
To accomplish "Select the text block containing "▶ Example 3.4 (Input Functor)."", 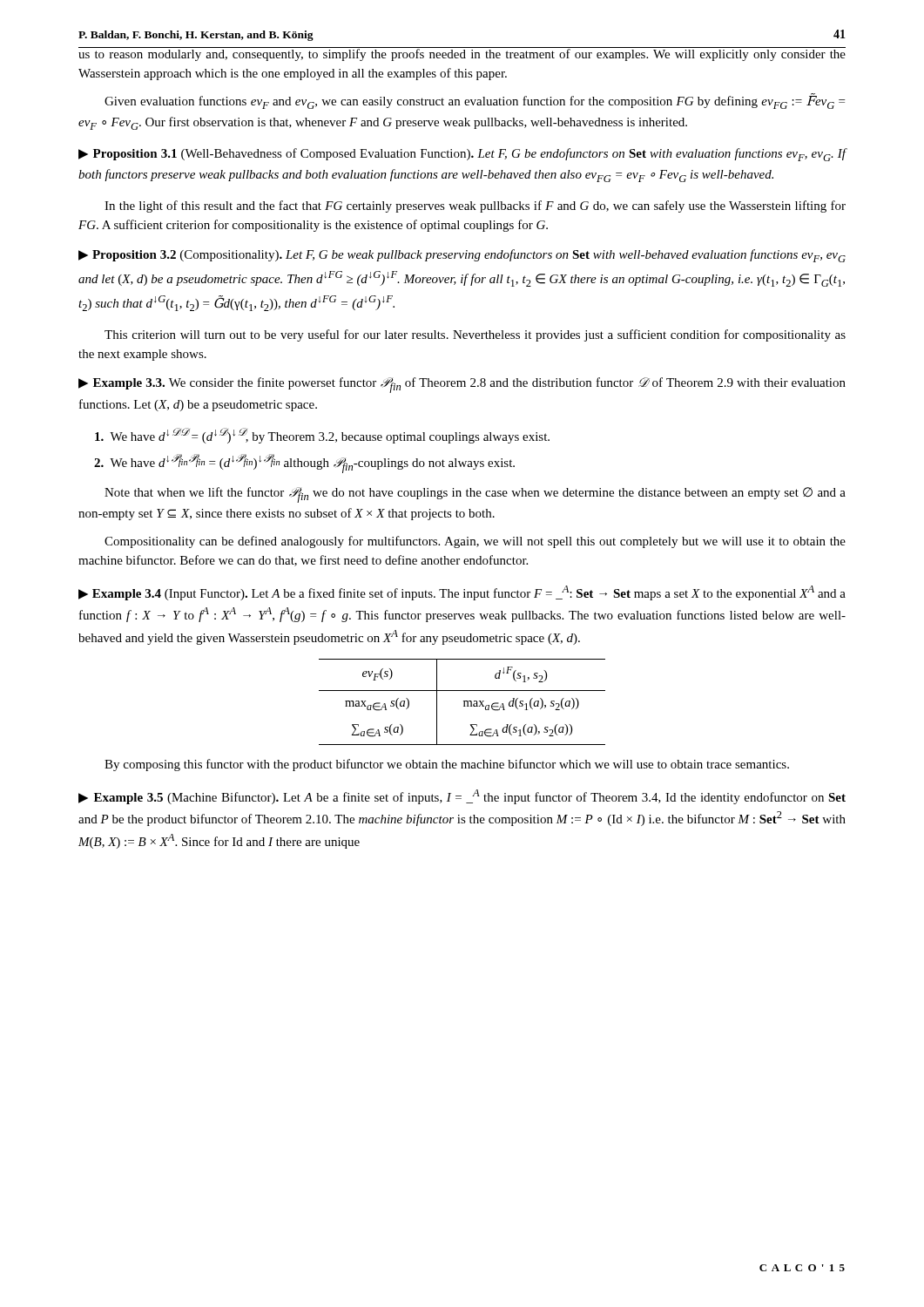I will pyautogui.click(x=462, y=614).
